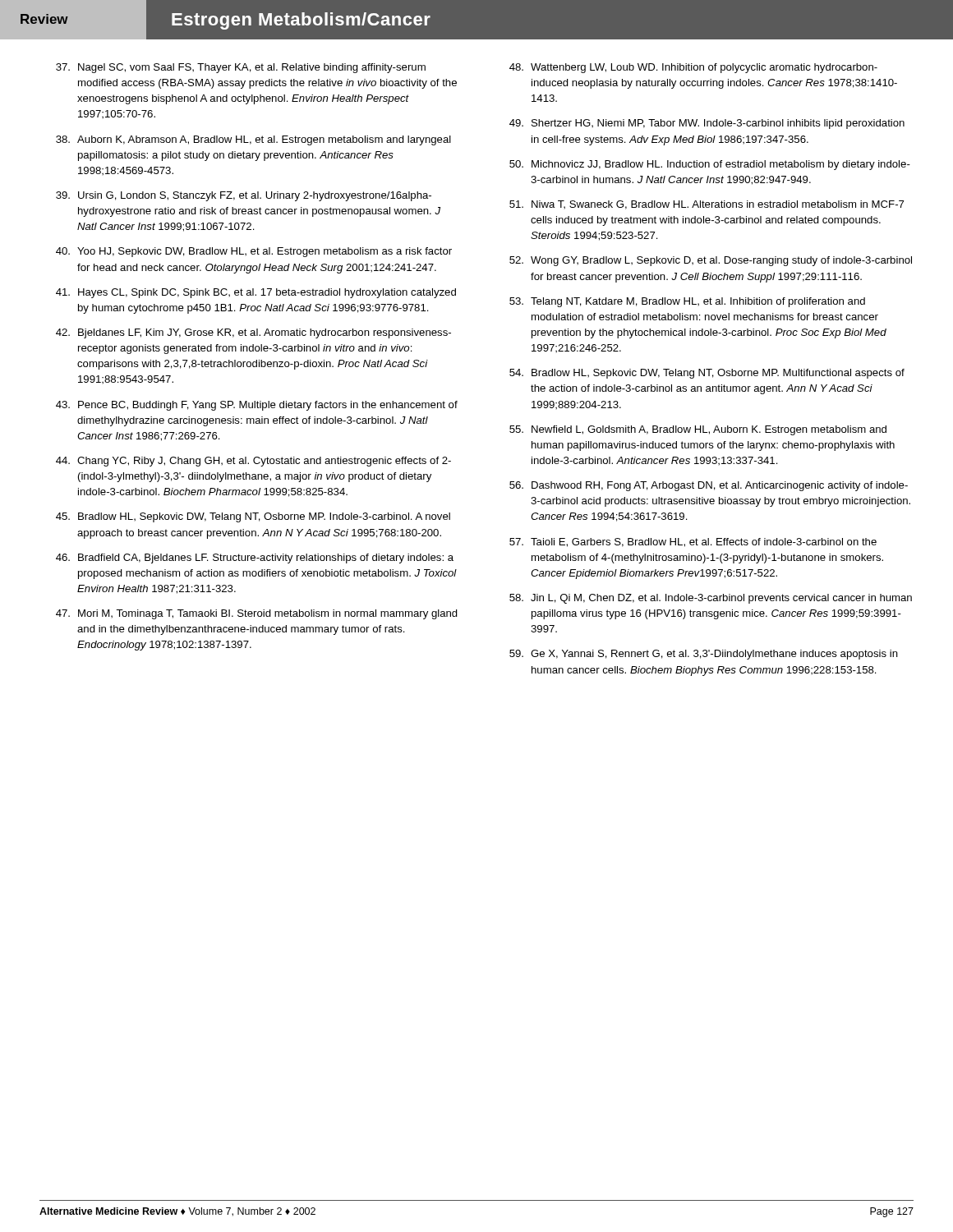Click on the list item that reads "50. Michnovicz JJ, Bradlow HL."
The width and height of the screenshot is (953, 1232).
[703, 172]
